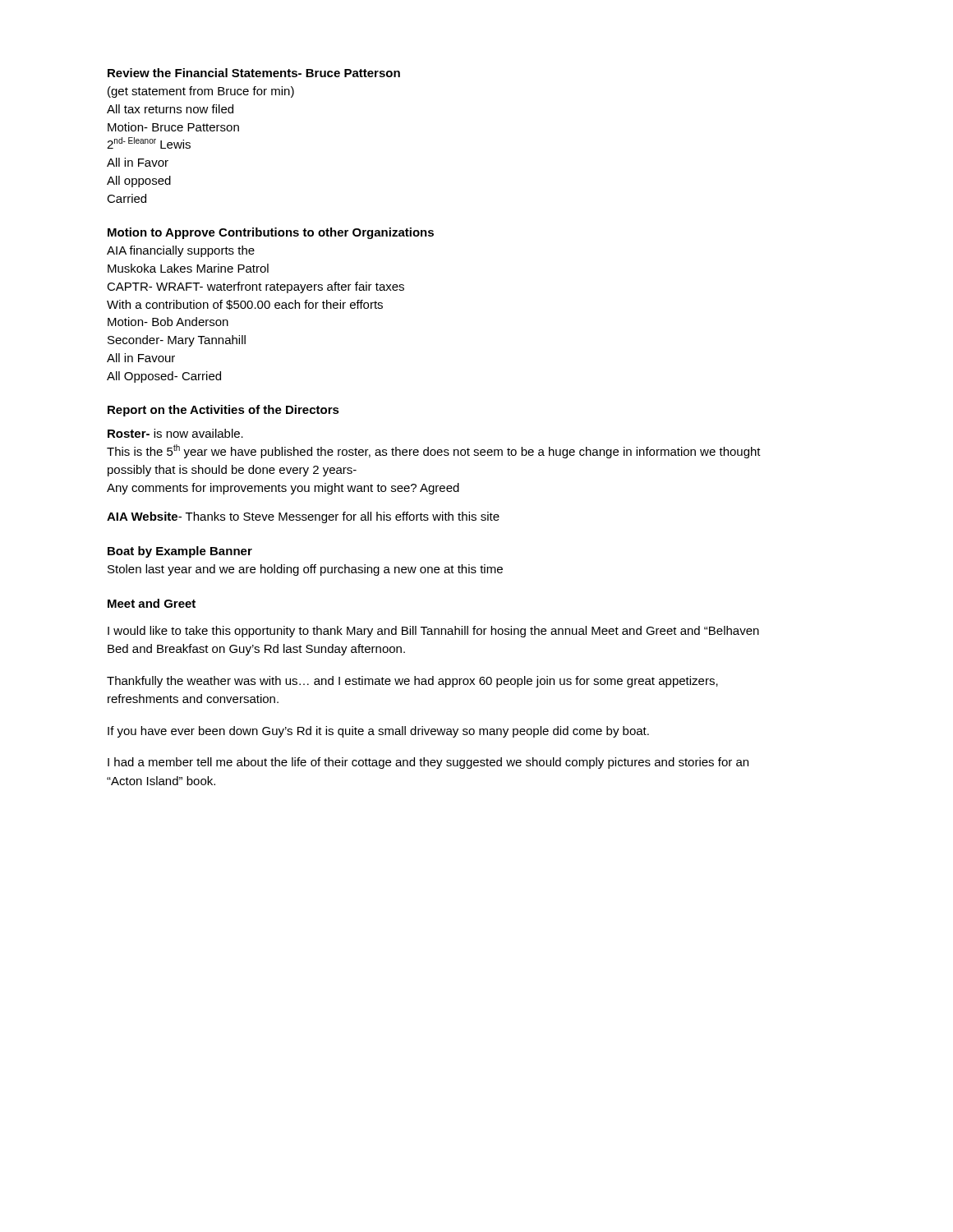Locate the text block that reads "If you have ever been"
The height and width of the screenshot is (1232, 953).
click(378, 730)
